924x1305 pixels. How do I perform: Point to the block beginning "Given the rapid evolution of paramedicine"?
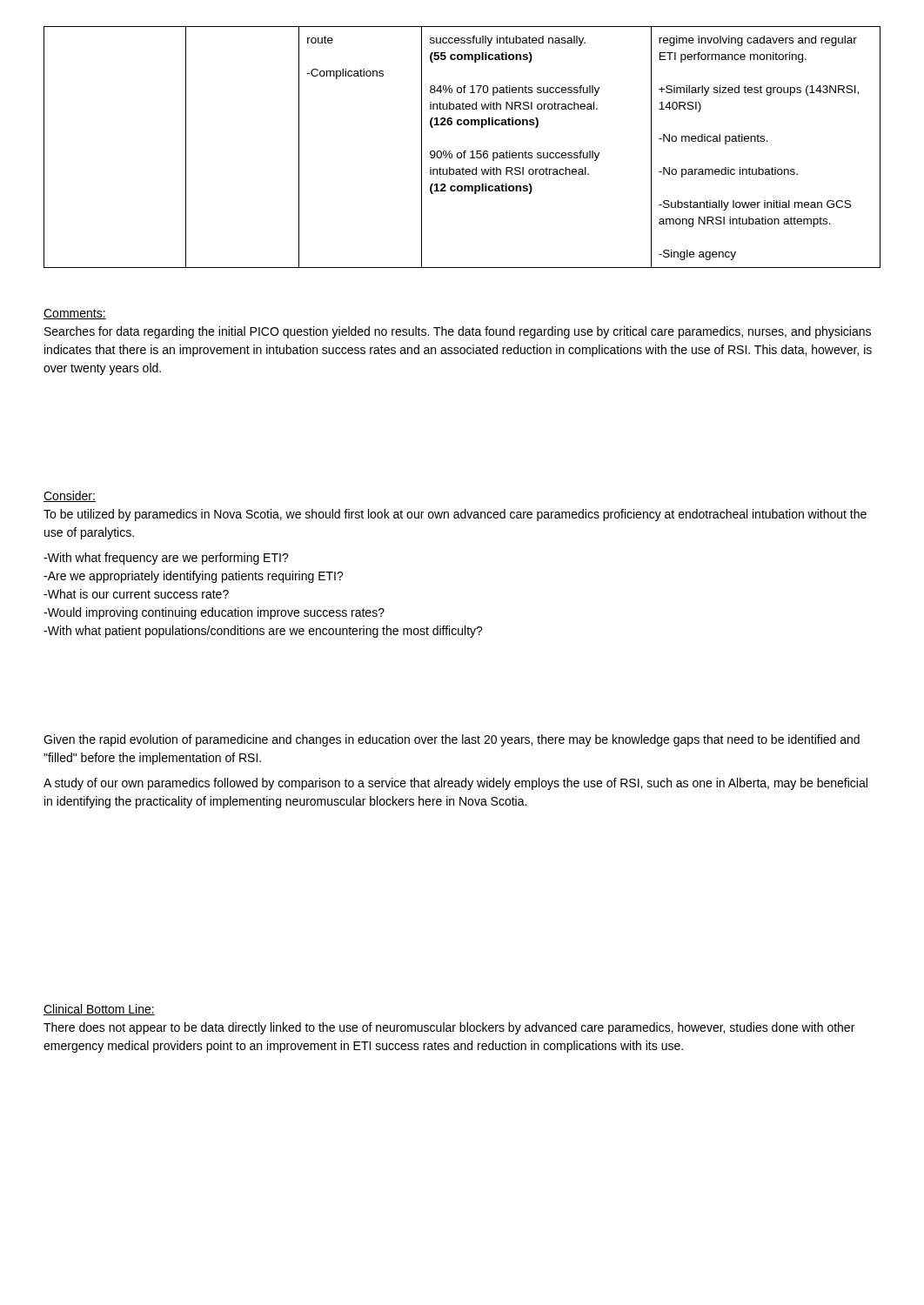point(462,771)
